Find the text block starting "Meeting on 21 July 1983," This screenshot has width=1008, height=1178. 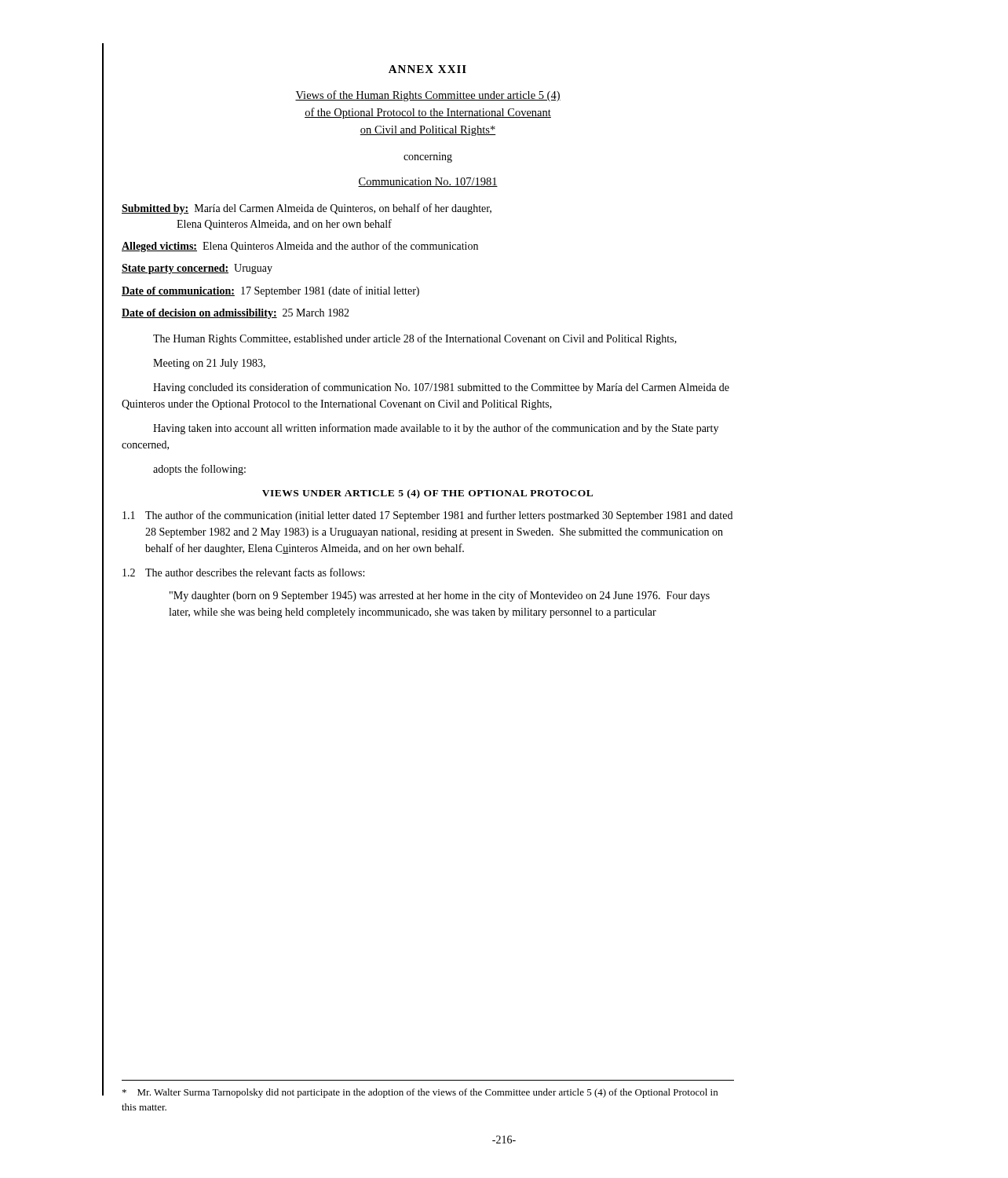(x=209, y=364)
